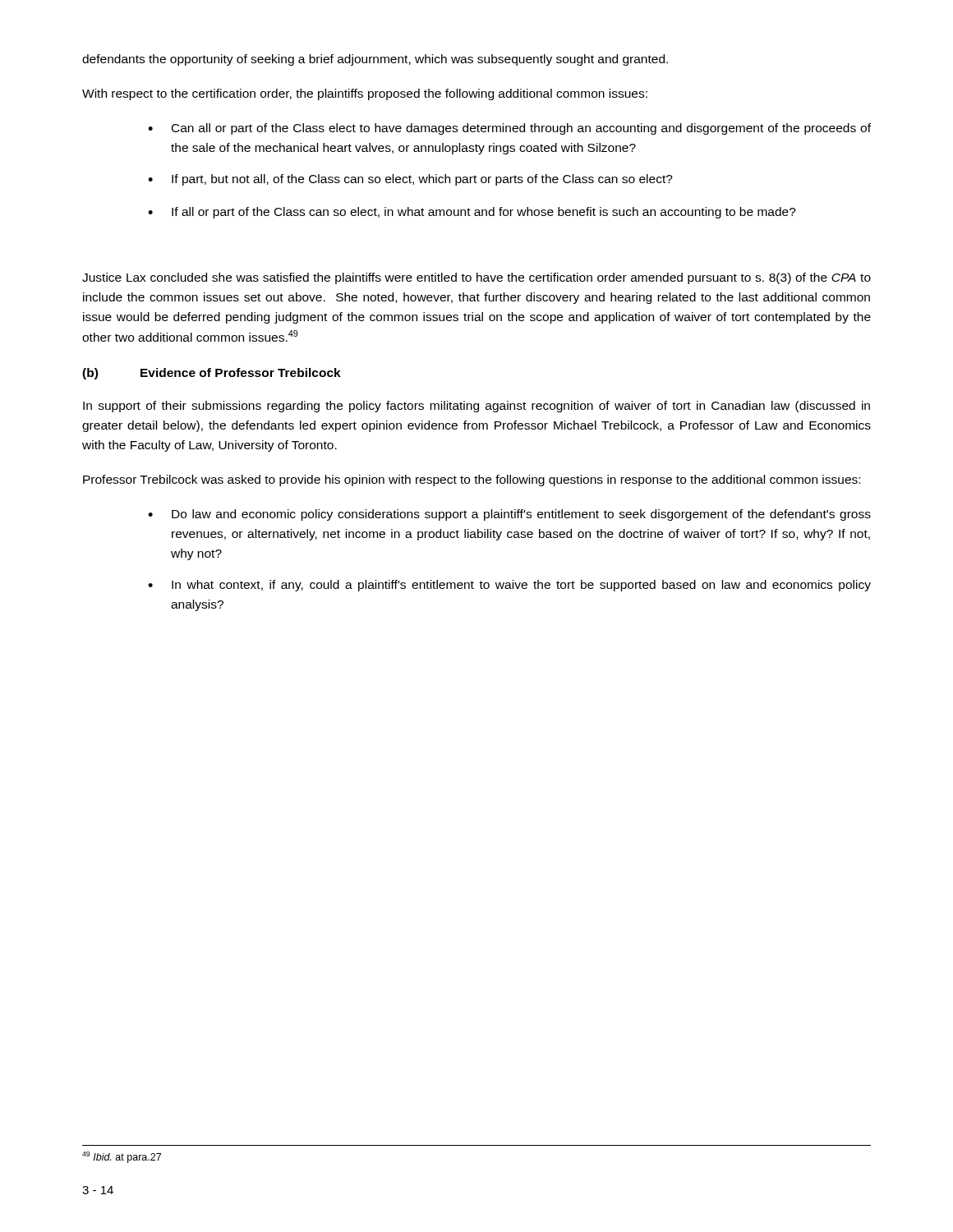Click on the footnote that reads "49 Ibid. at"
This screenshot has width=953, height=1232.
[x=122, y=1157]
